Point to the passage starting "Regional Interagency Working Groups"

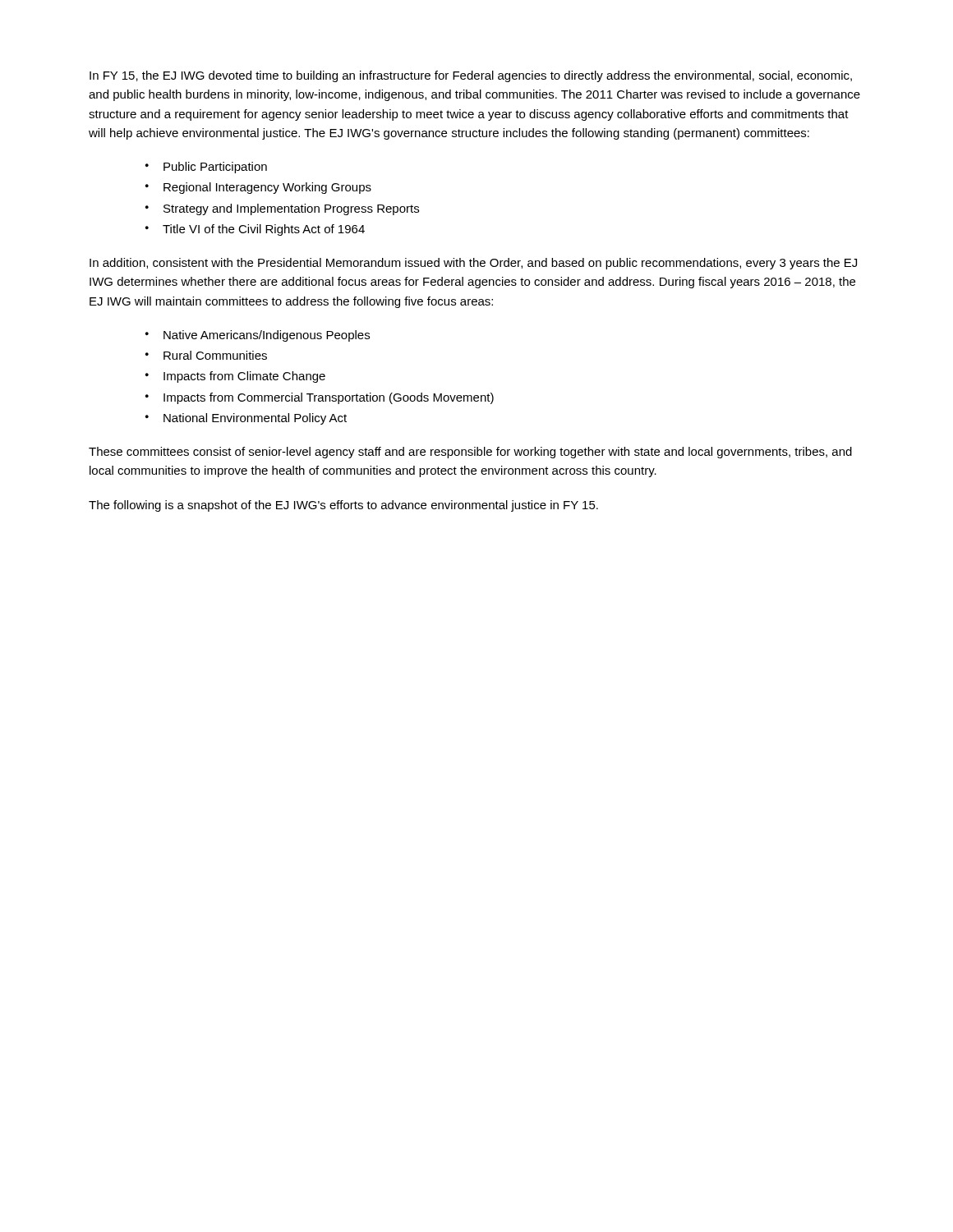267,187
